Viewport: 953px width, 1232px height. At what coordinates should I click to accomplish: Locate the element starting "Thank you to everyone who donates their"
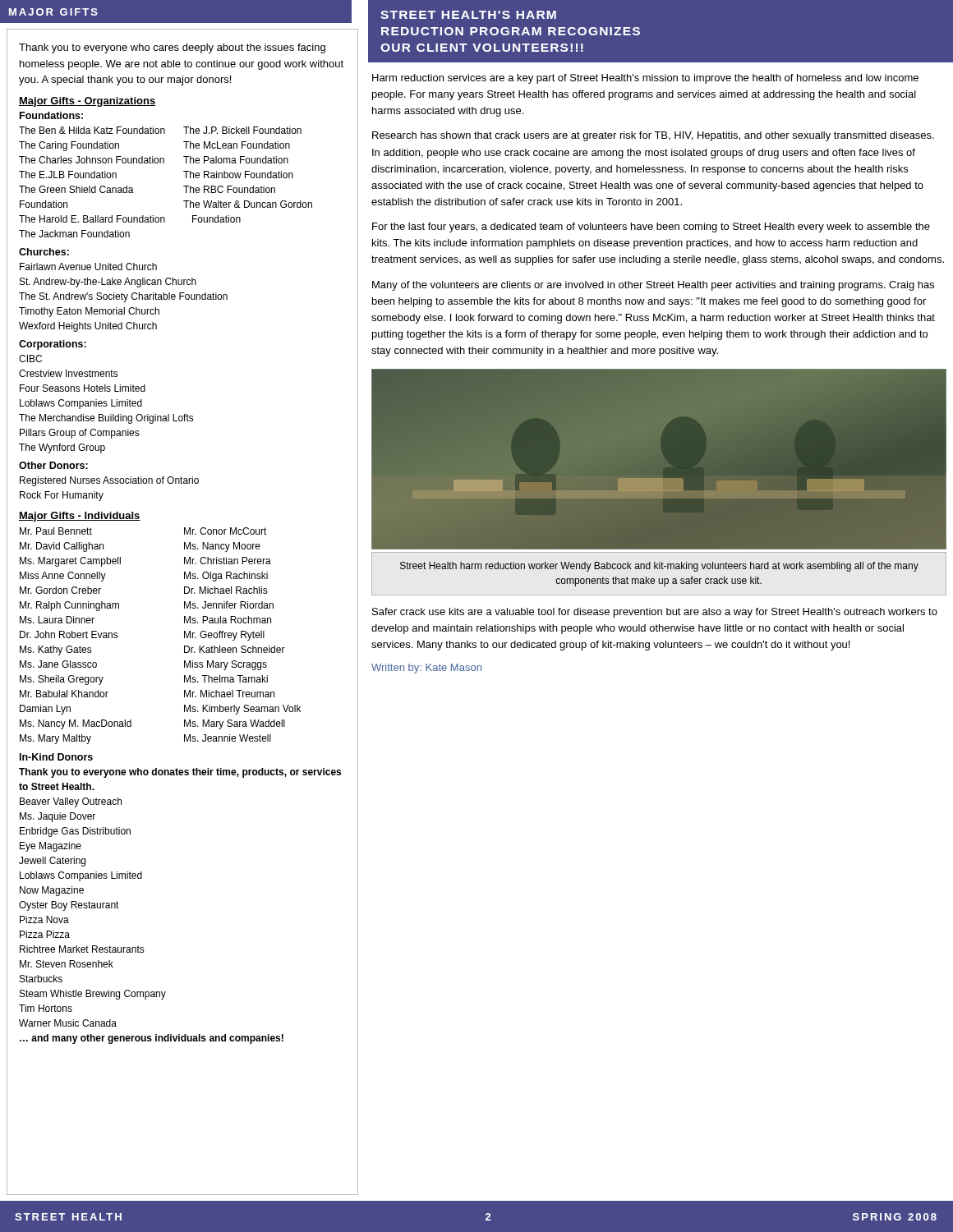pos(180,779)
